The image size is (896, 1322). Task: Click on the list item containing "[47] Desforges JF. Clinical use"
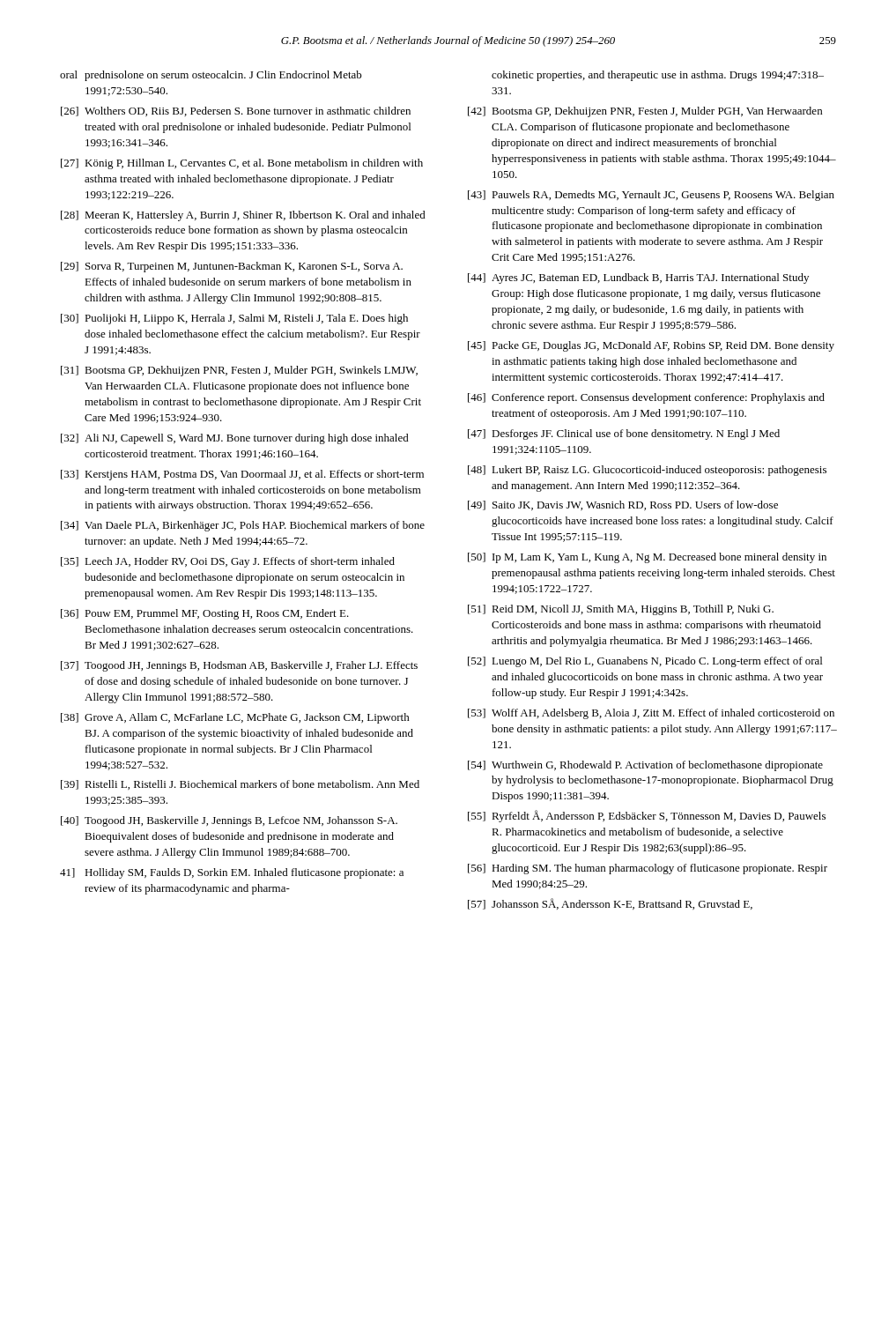[652, 441]
